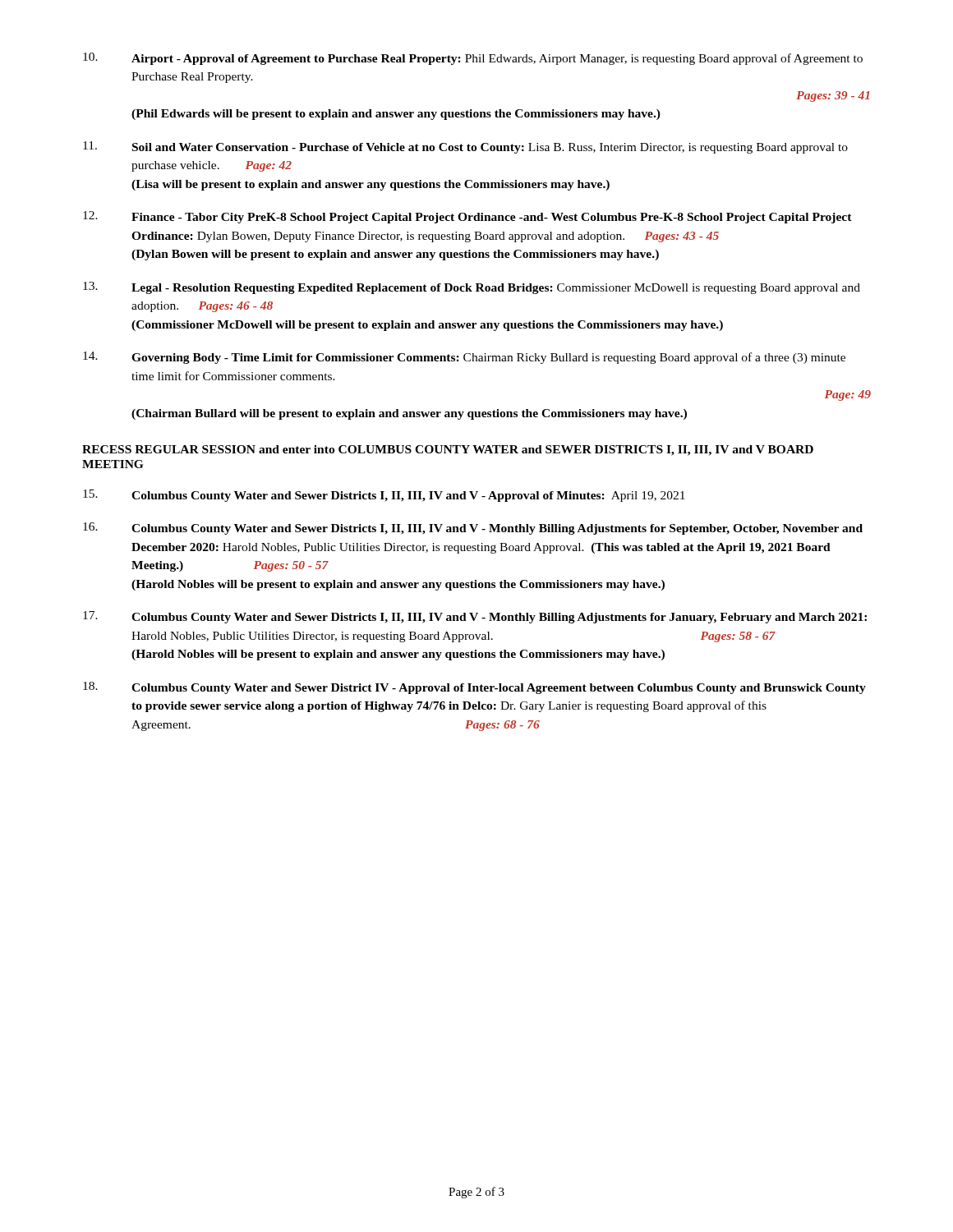Click on the section header with the text "RECESS REGULAR SESSION and enter"
The height and width of the screenshot is (1232, 953).
(x=448, y=456)
